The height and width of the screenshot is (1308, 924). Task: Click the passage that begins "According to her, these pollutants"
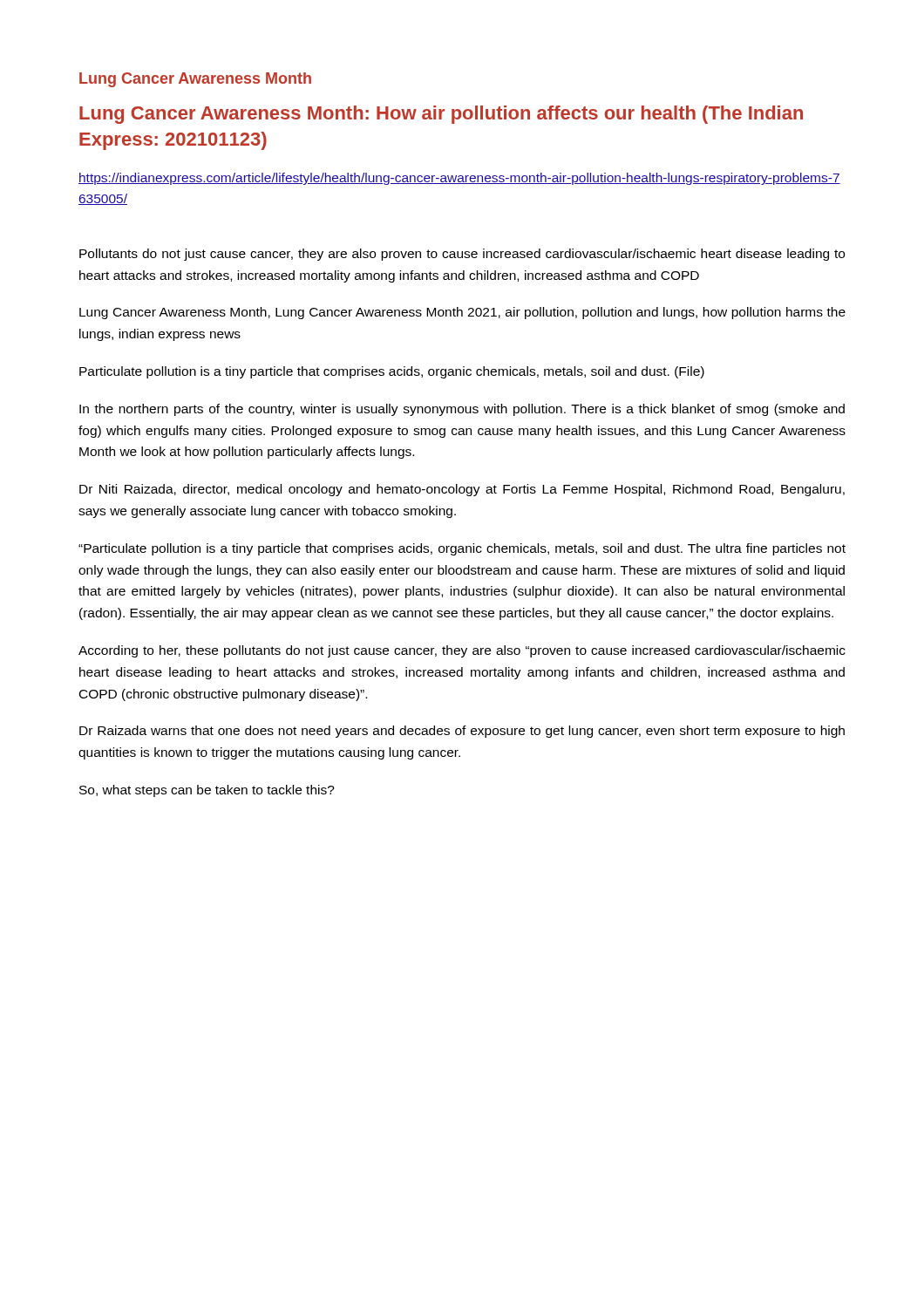462,673
